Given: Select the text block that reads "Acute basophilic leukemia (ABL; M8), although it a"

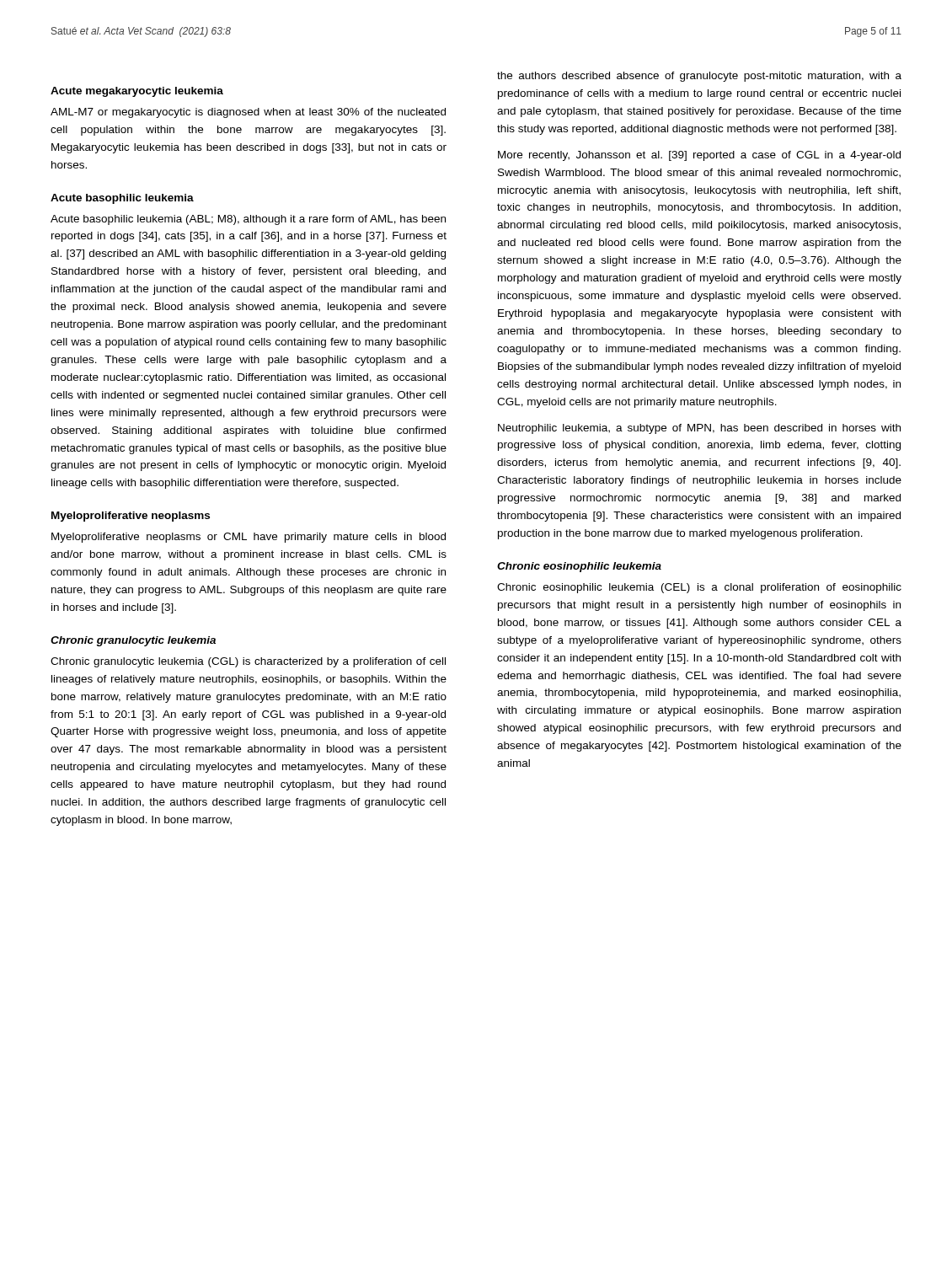Looking at the screenshot, I should pyautogui.click(x=249, y=351).
